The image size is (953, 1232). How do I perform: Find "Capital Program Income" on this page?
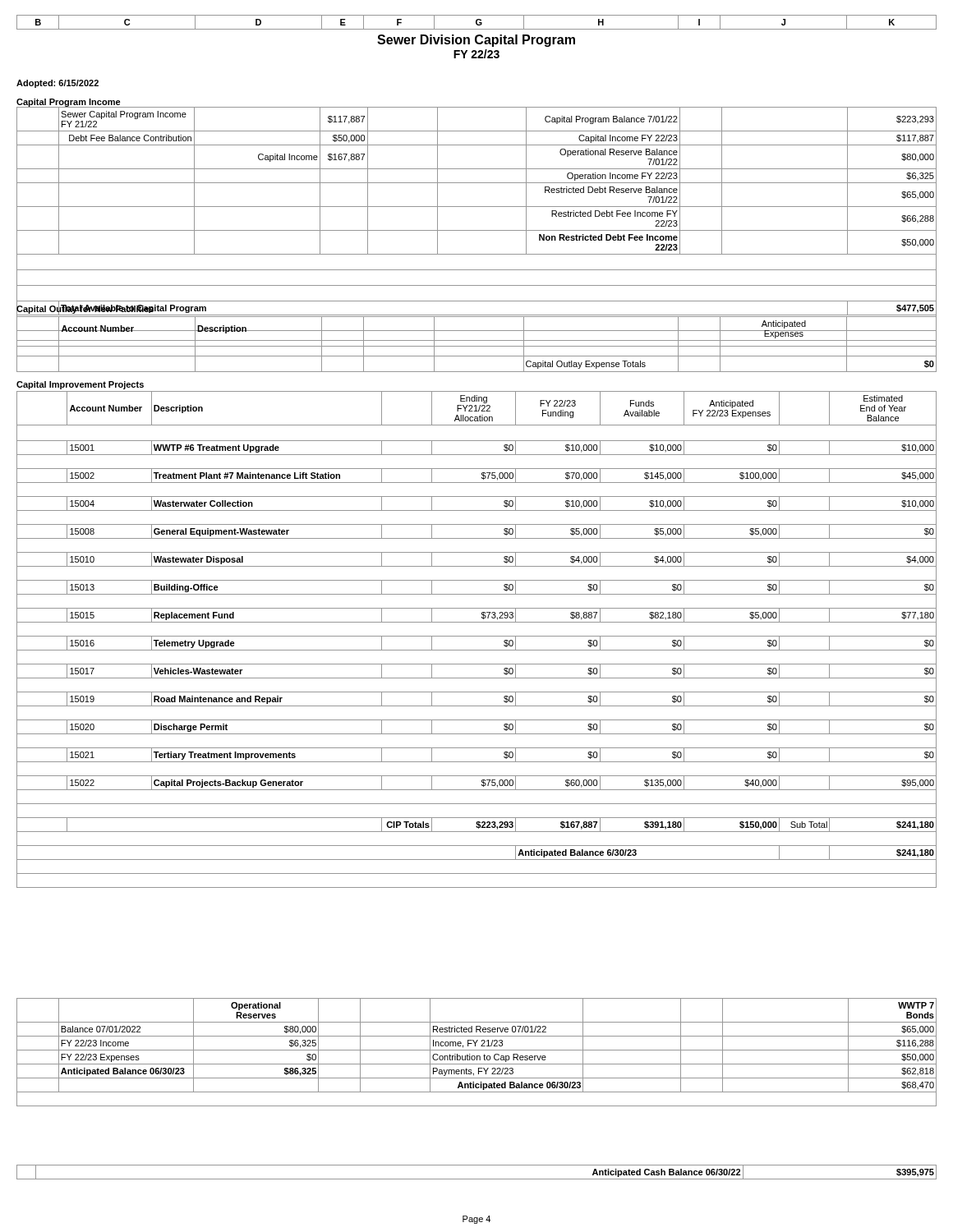[x=68, y=102]
